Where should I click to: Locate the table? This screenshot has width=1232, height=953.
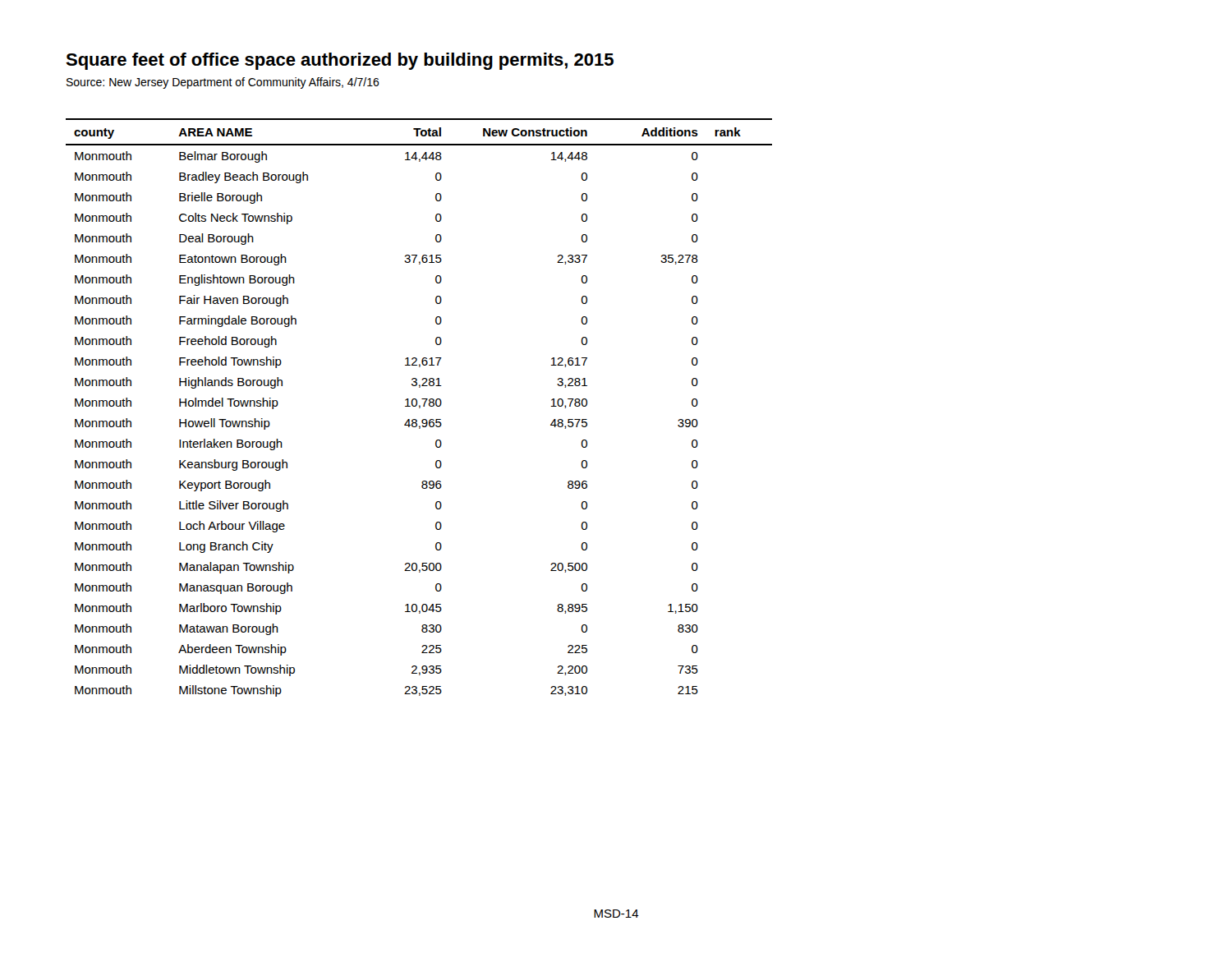click(x=616, y=409)
